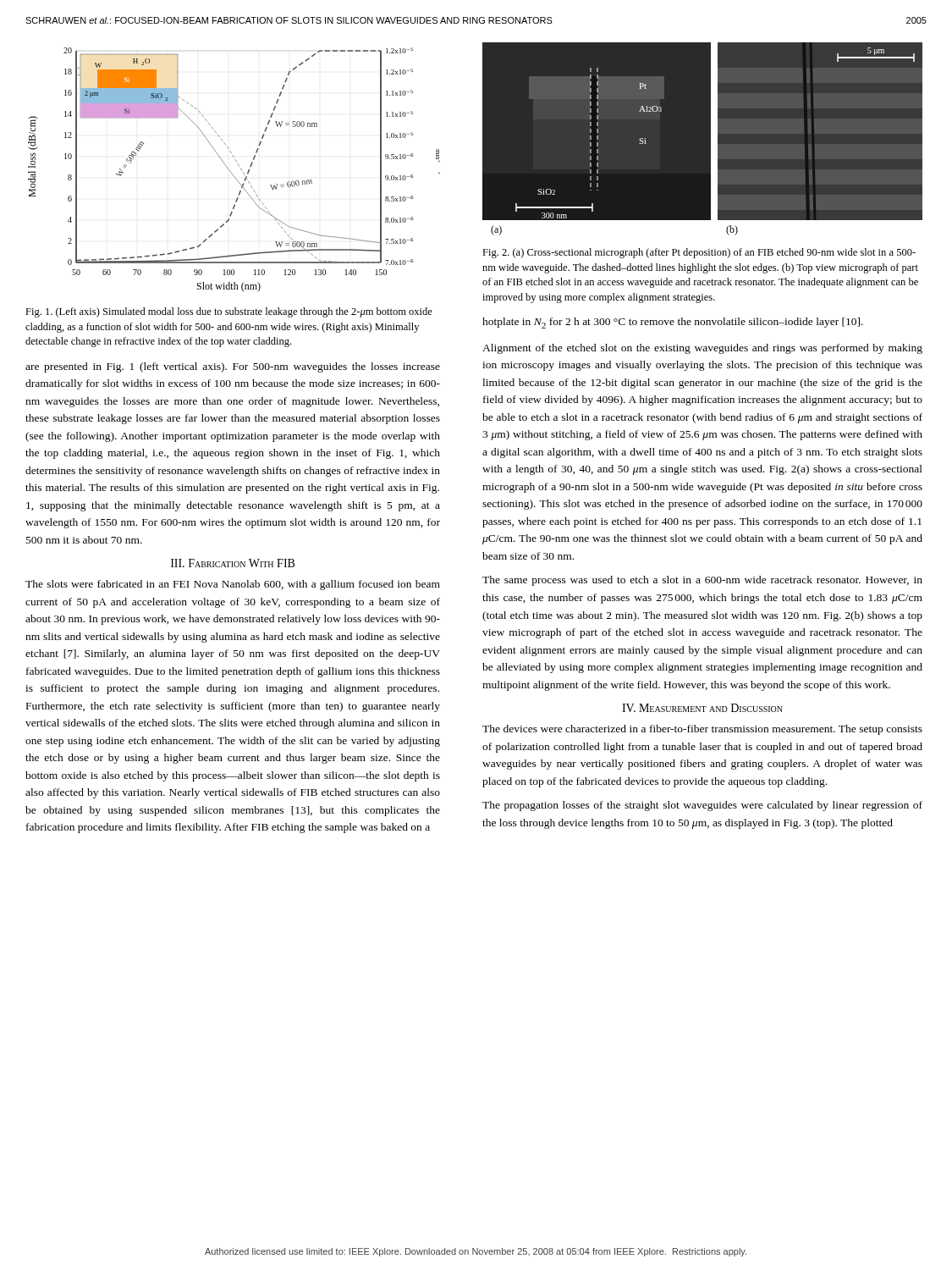Navigate to the block starting "hotplate in N2 for 2"
The image size is (952, 1270).
coord(673,322)
